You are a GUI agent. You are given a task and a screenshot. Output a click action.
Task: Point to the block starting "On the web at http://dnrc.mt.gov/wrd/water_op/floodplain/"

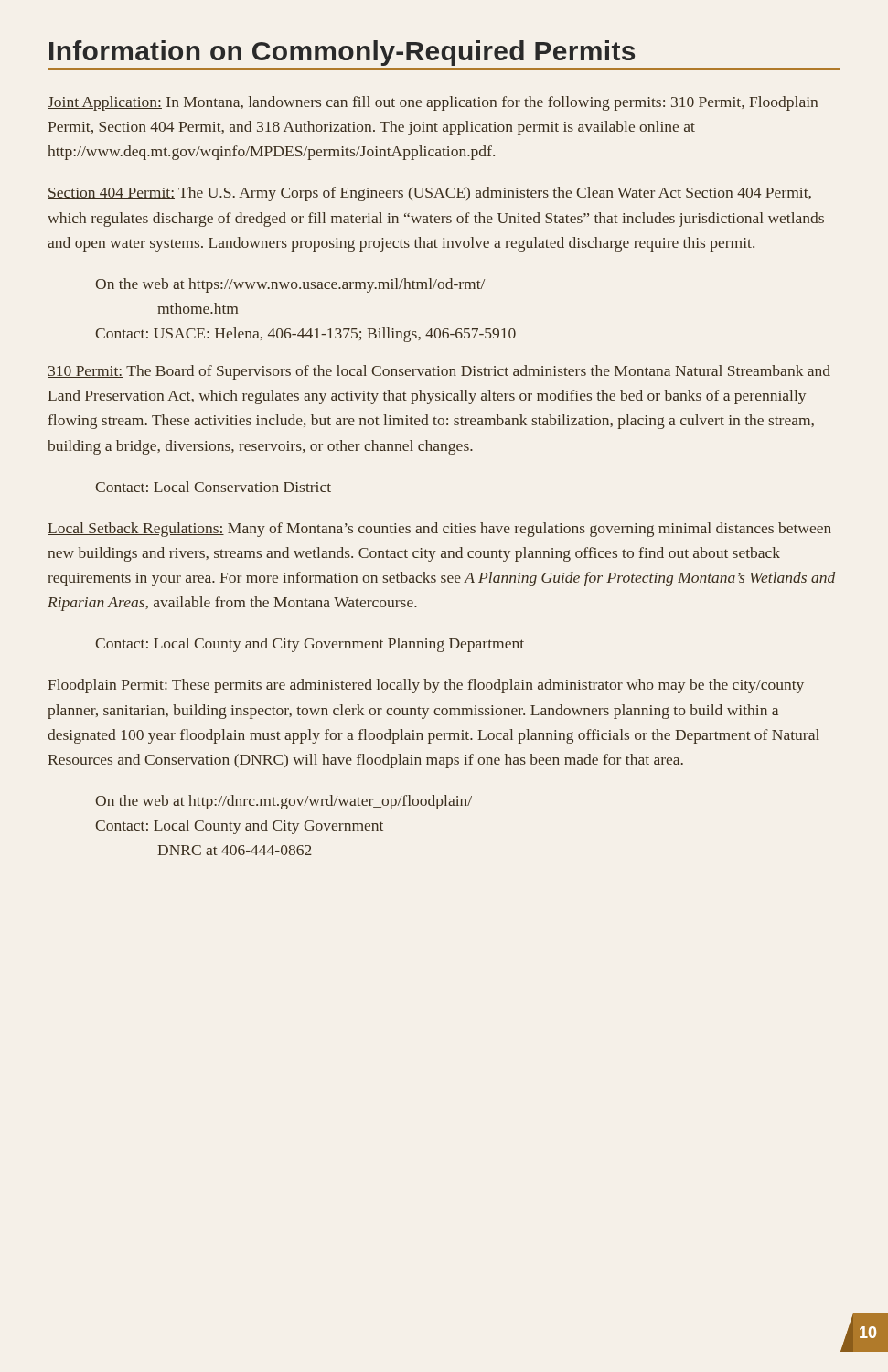coord(284,825)
